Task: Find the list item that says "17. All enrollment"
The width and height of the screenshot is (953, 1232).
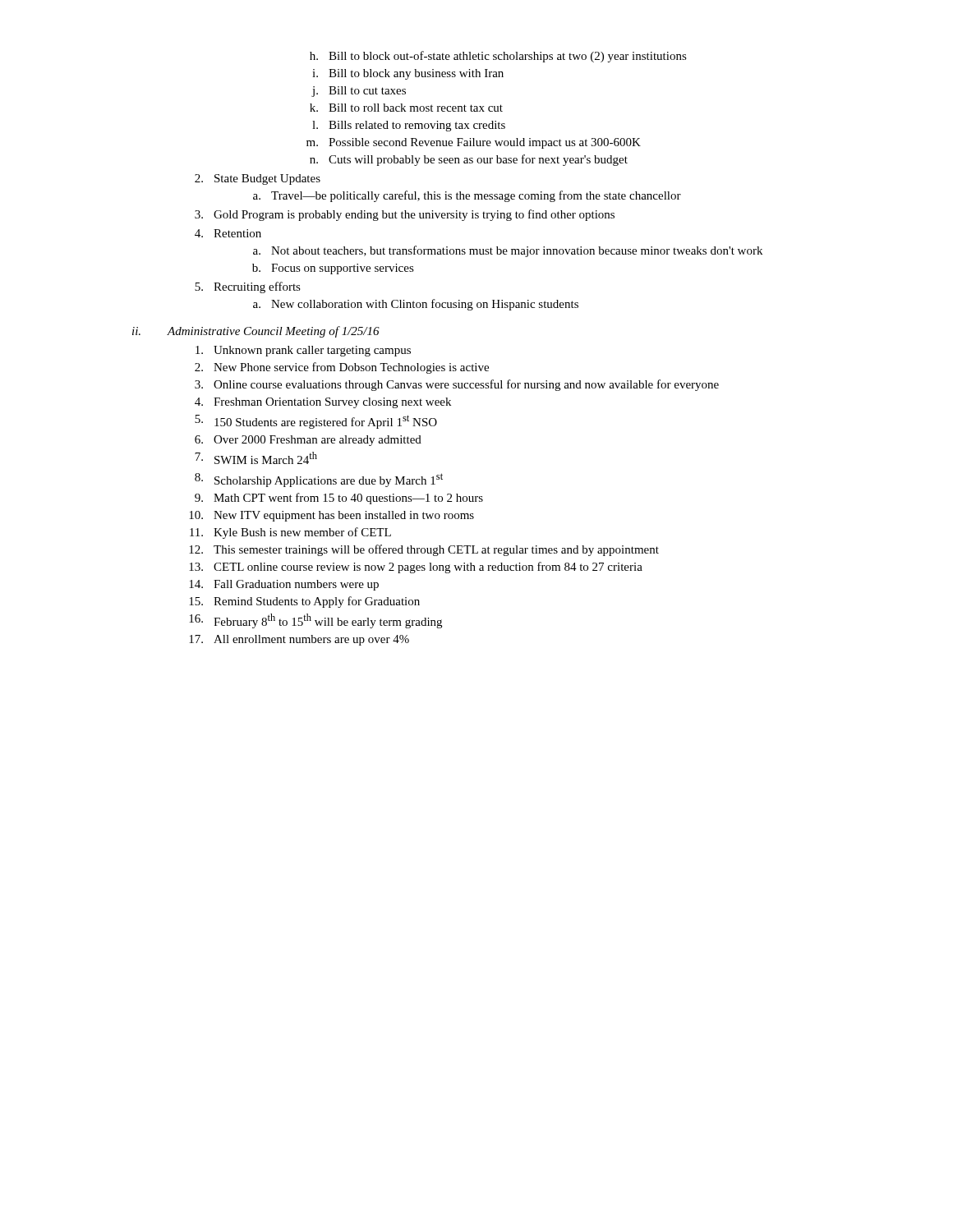Action: (299, 640)
